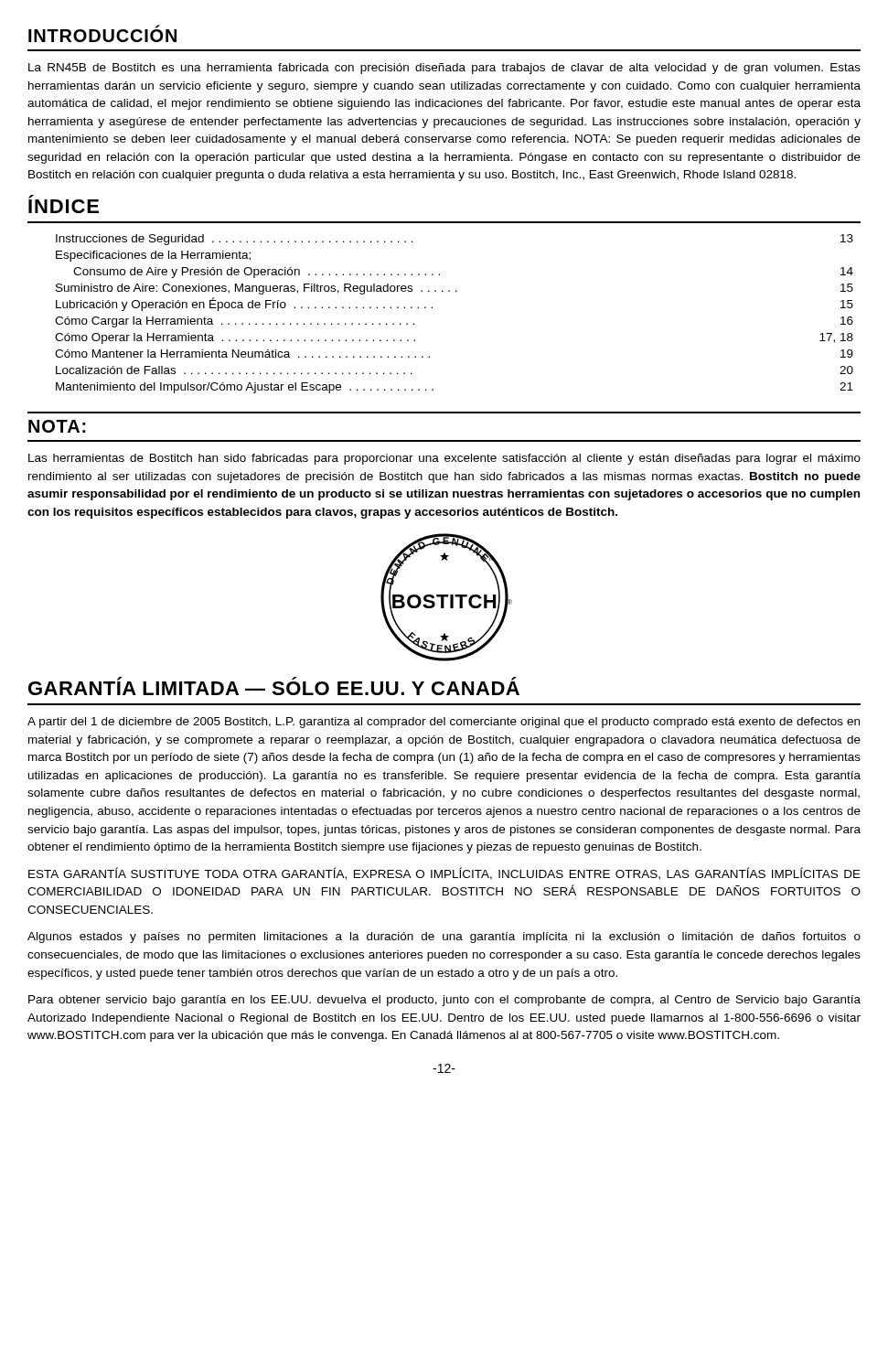This screenshot has width=888, height=1372.
Task: Find the text block starting "Algunos estados y"
Action: tap(444, 954)
